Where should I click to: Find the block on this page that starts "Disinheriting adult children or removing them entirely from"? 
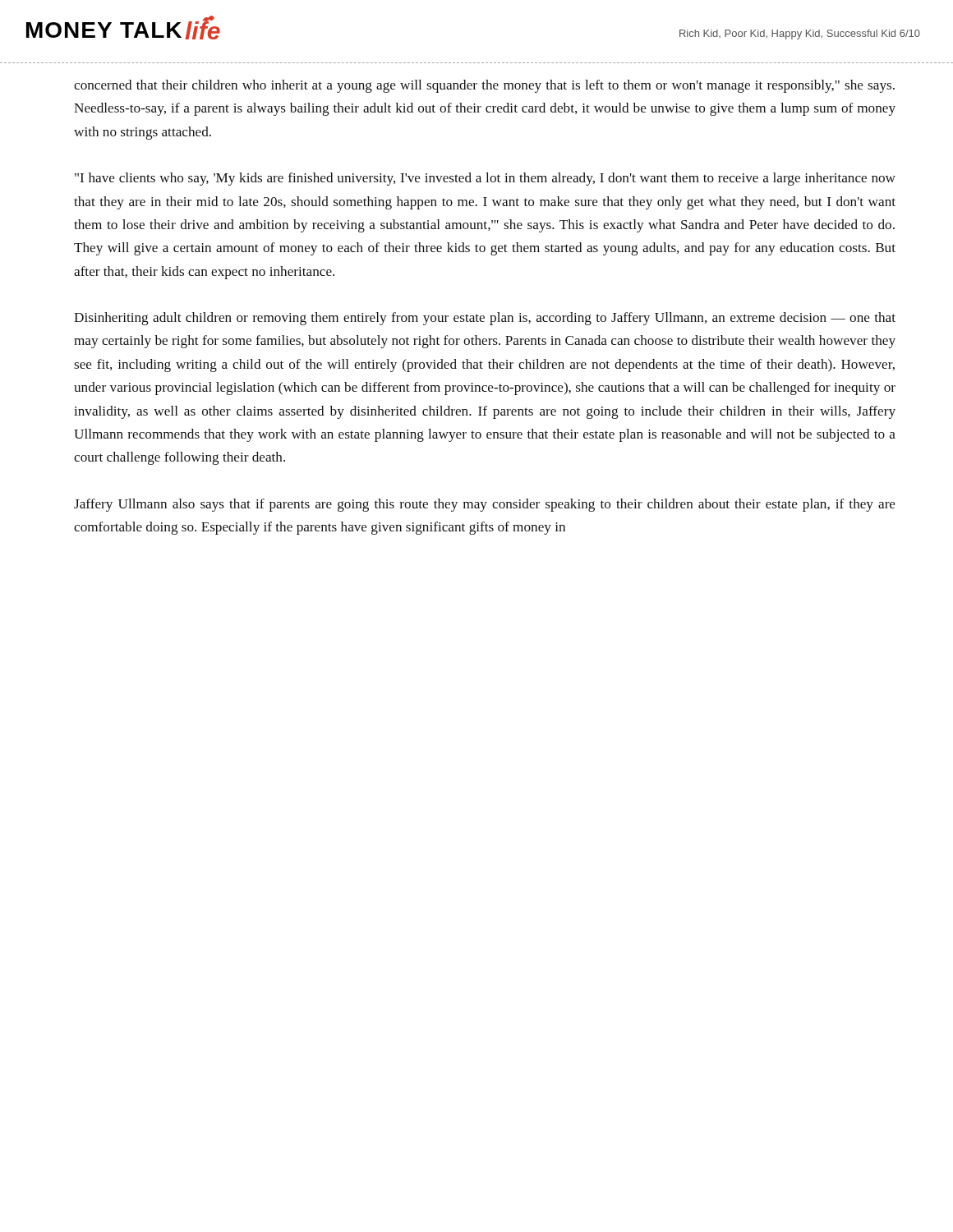tap(485, 387)
